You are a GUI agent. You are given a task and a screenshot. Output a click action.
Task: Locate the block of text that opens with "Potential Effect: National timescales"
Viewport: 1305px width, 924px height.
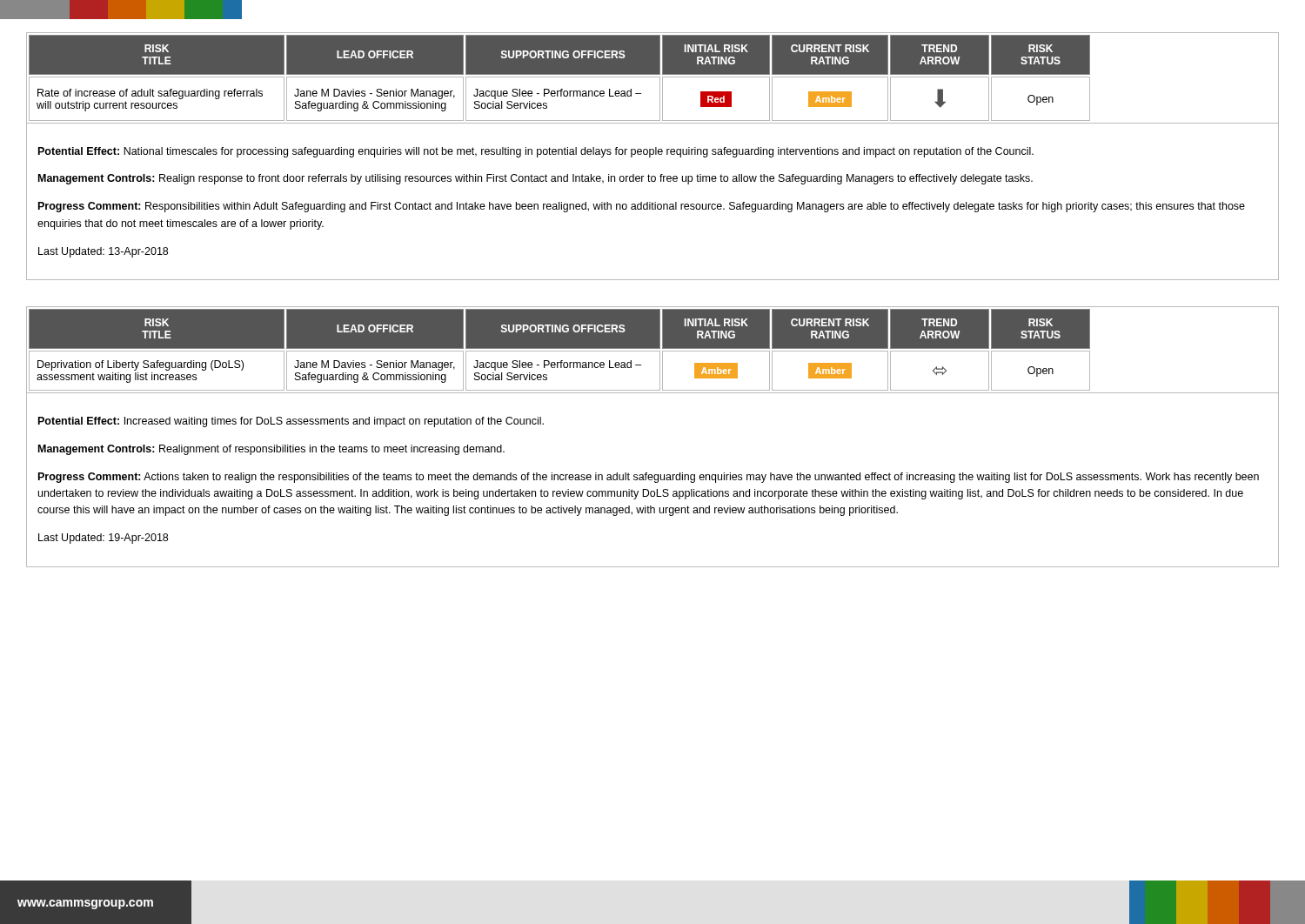click(x=652, y=202)
